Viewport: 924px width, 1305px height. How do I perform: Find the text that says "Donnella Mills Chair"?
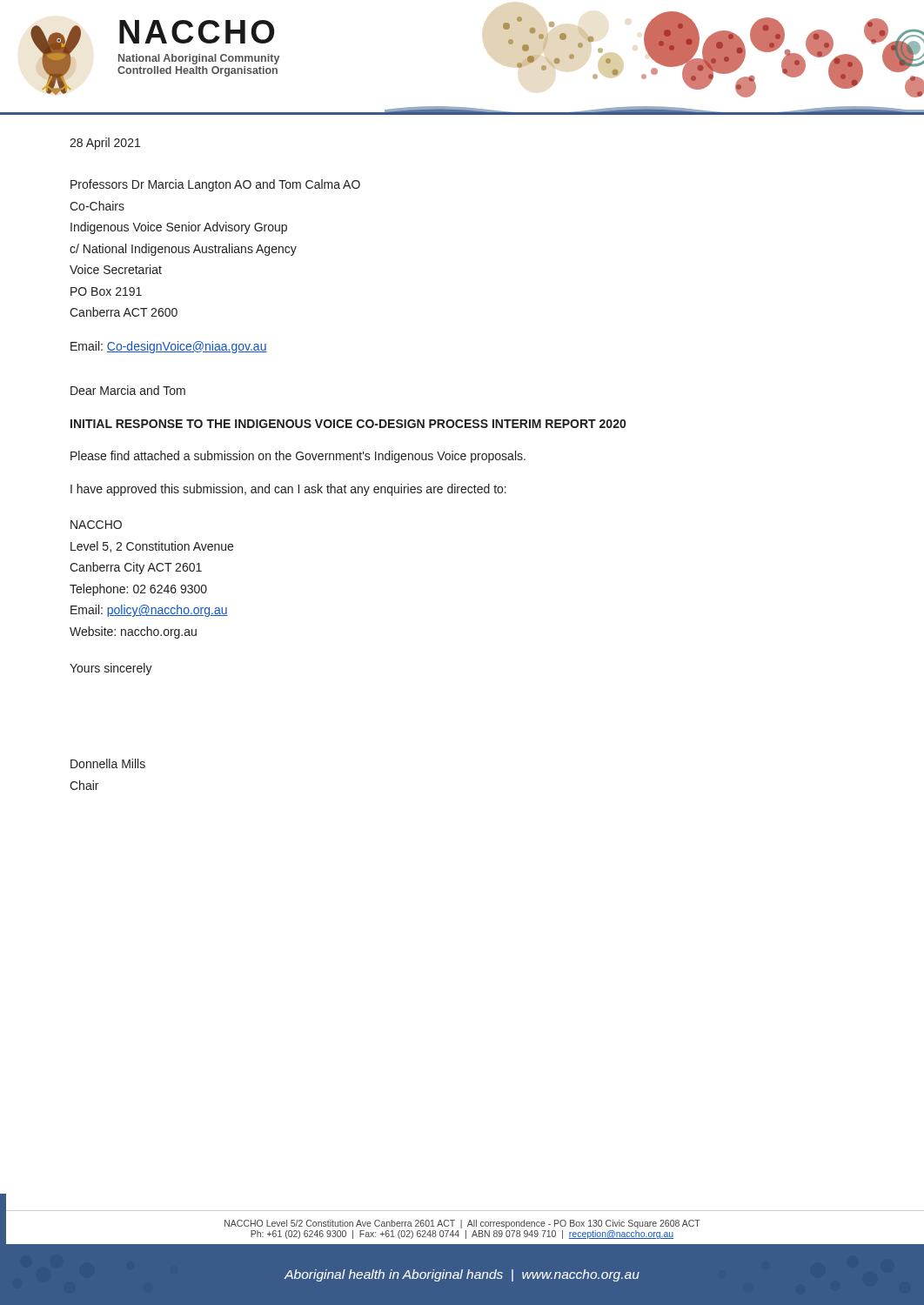coord(108,775)
